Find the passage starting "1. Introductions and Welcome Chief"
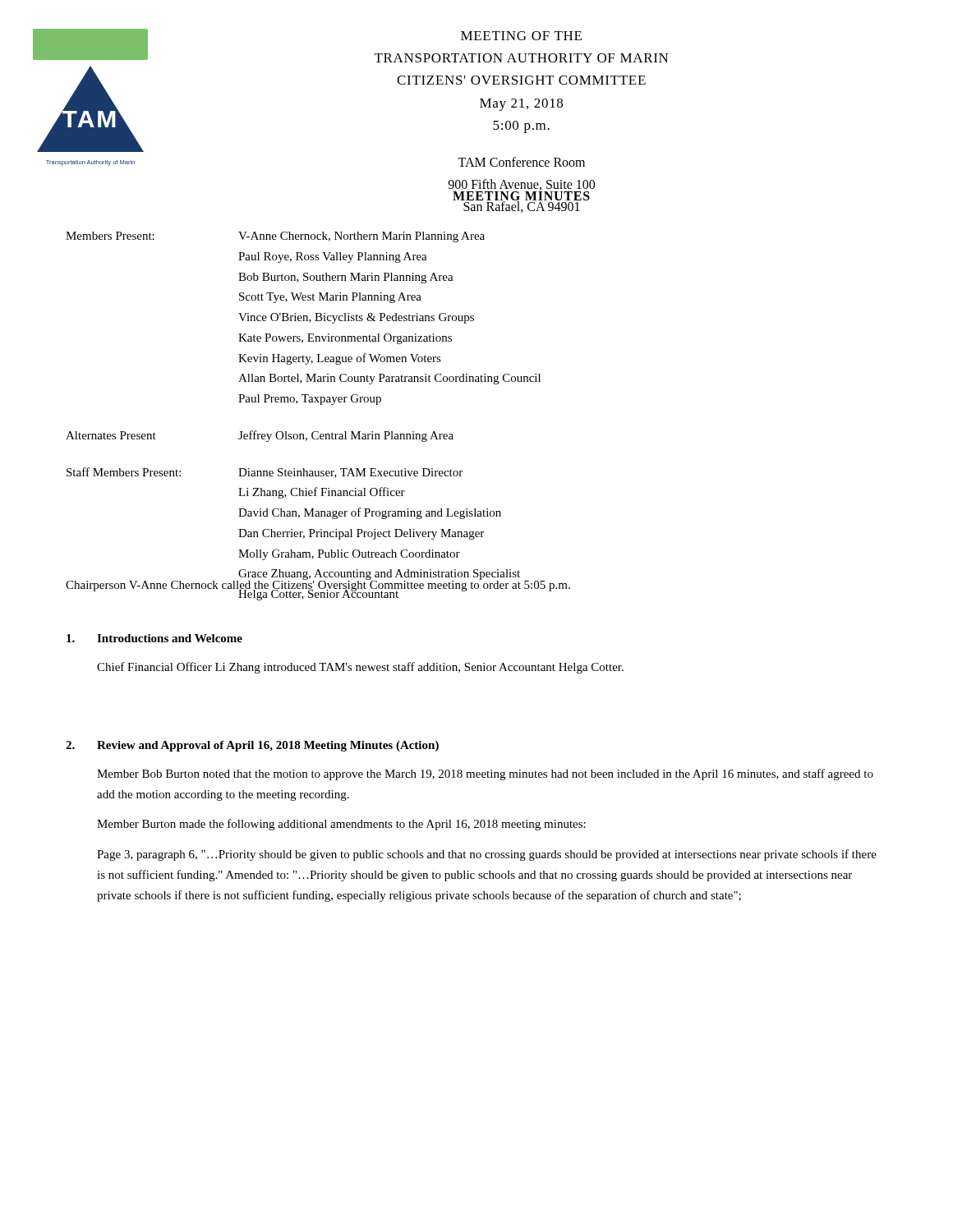 coord(476,653)
